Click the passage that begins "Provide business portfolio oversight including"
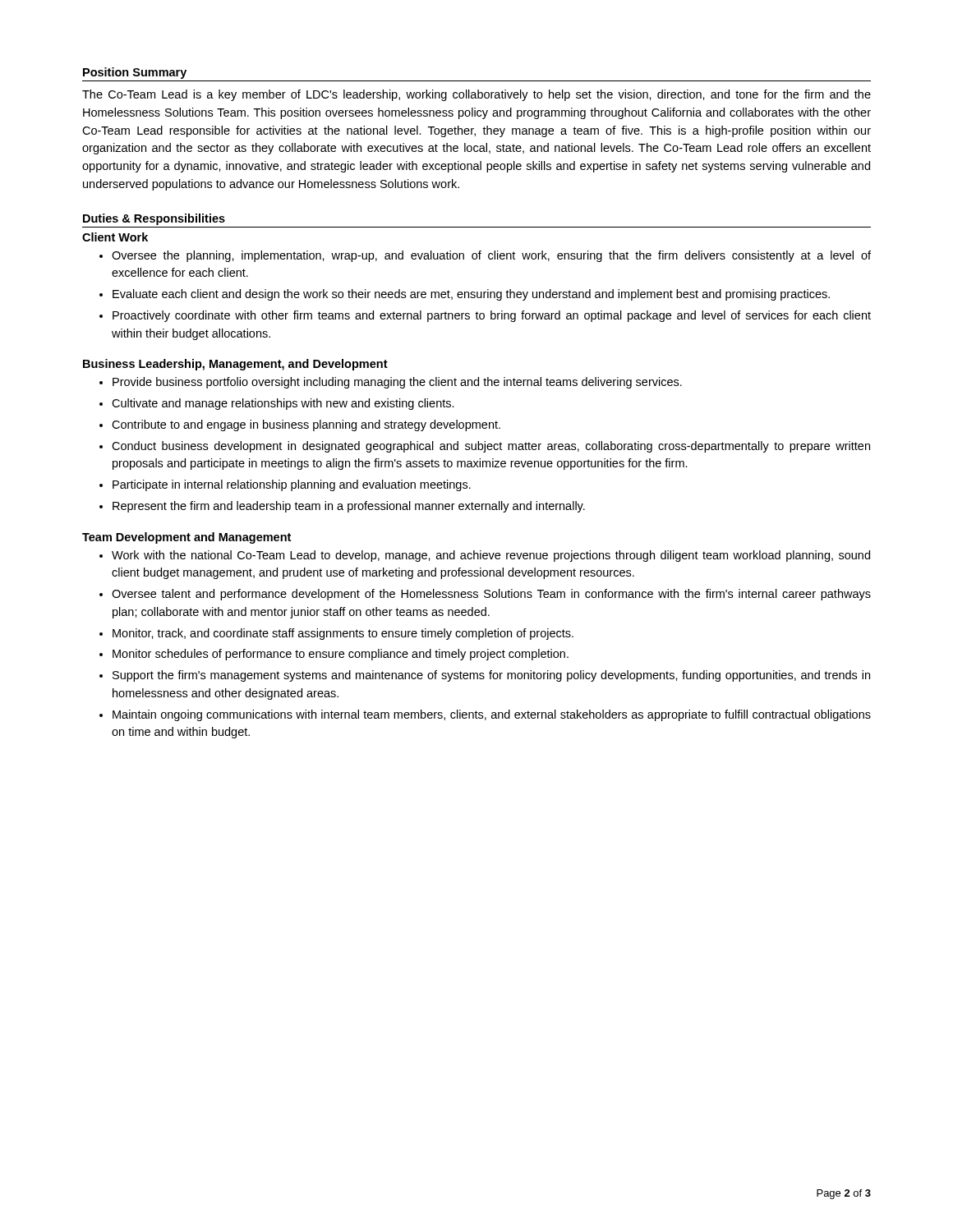This screenshot has height=1232, width=953. pos(397,382)
